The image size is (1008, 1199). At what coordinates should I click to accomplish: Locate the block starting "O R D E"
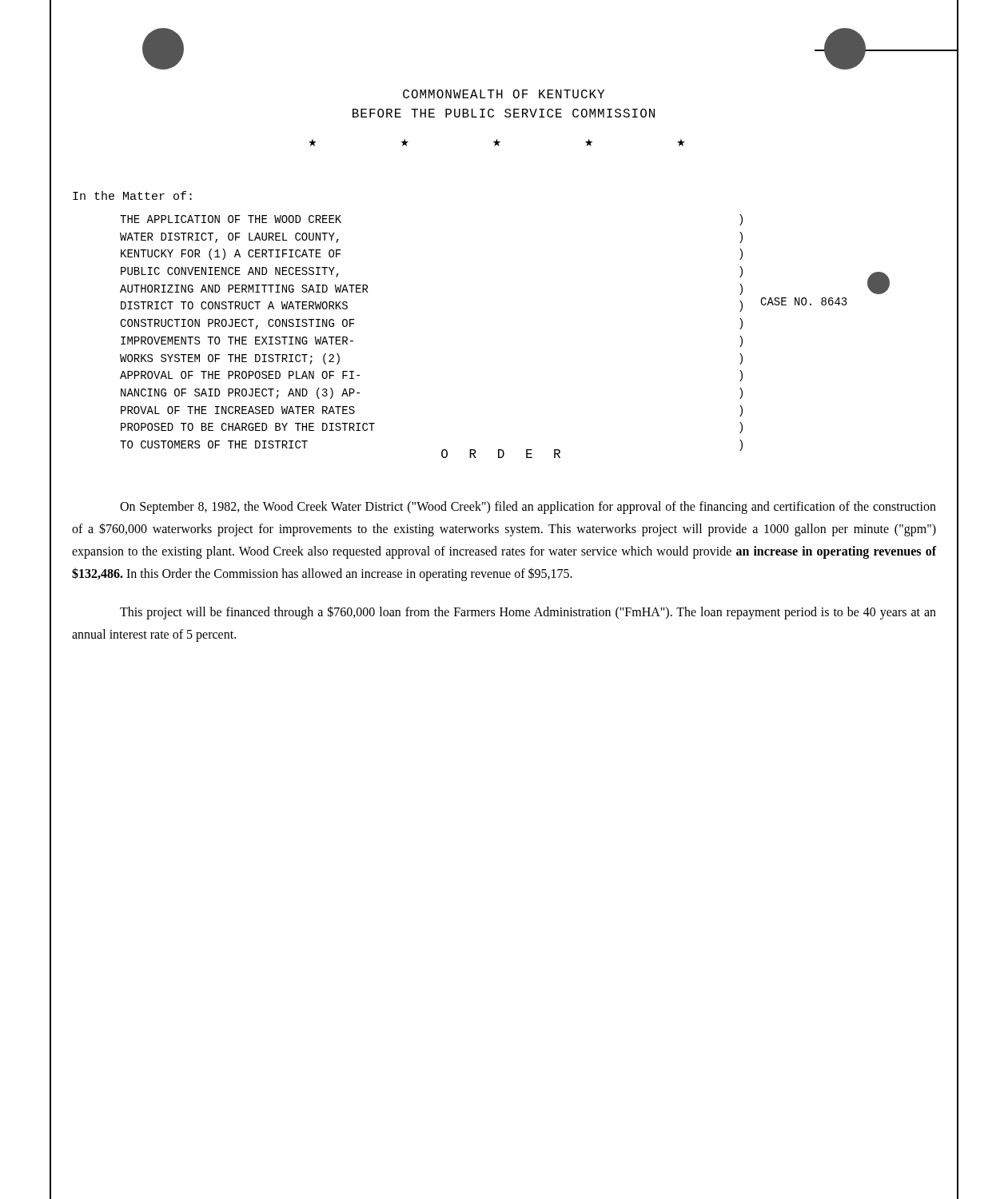[x=504, y=455]
